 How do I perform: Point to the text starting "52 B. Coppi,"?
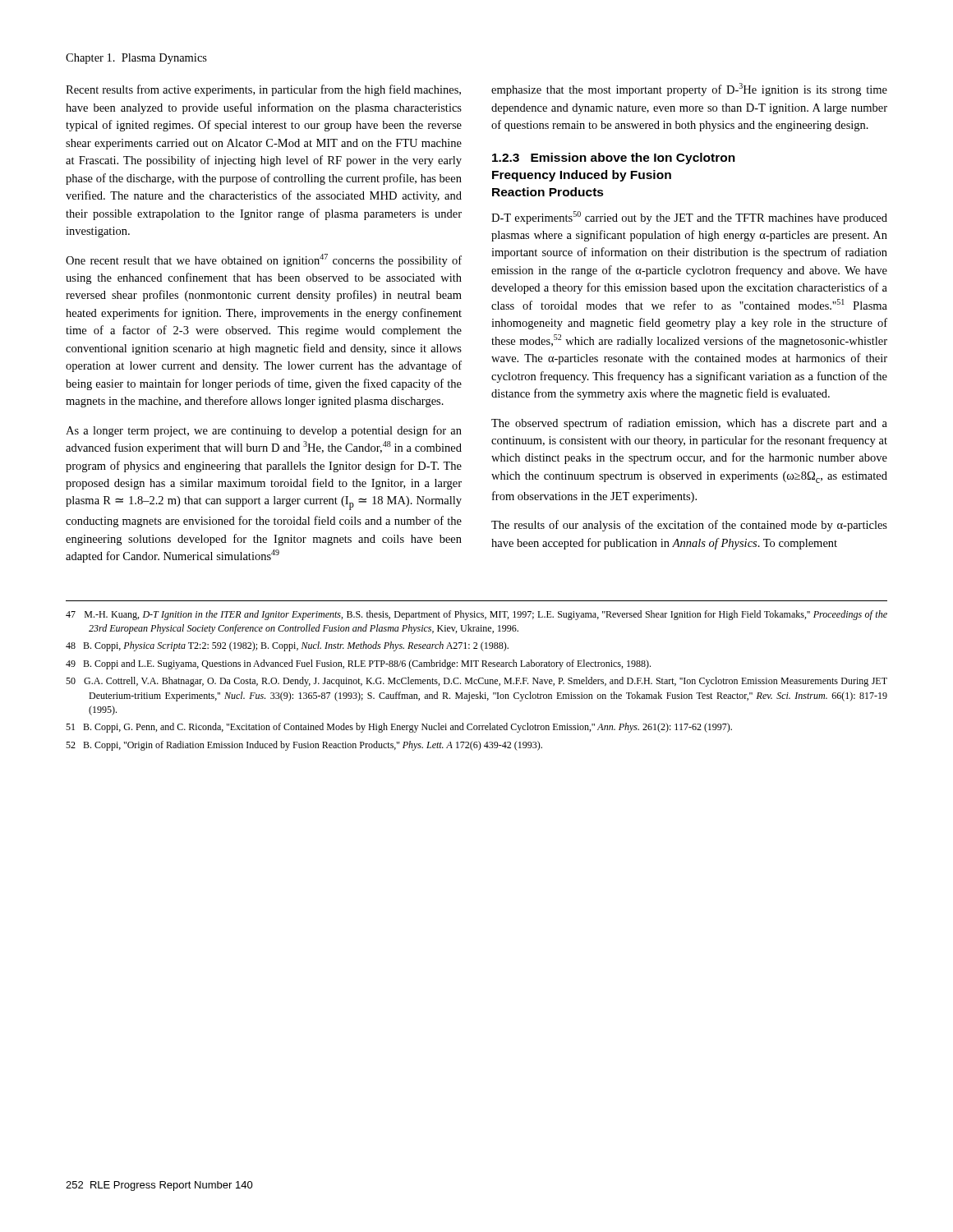[x=304, y=745]
